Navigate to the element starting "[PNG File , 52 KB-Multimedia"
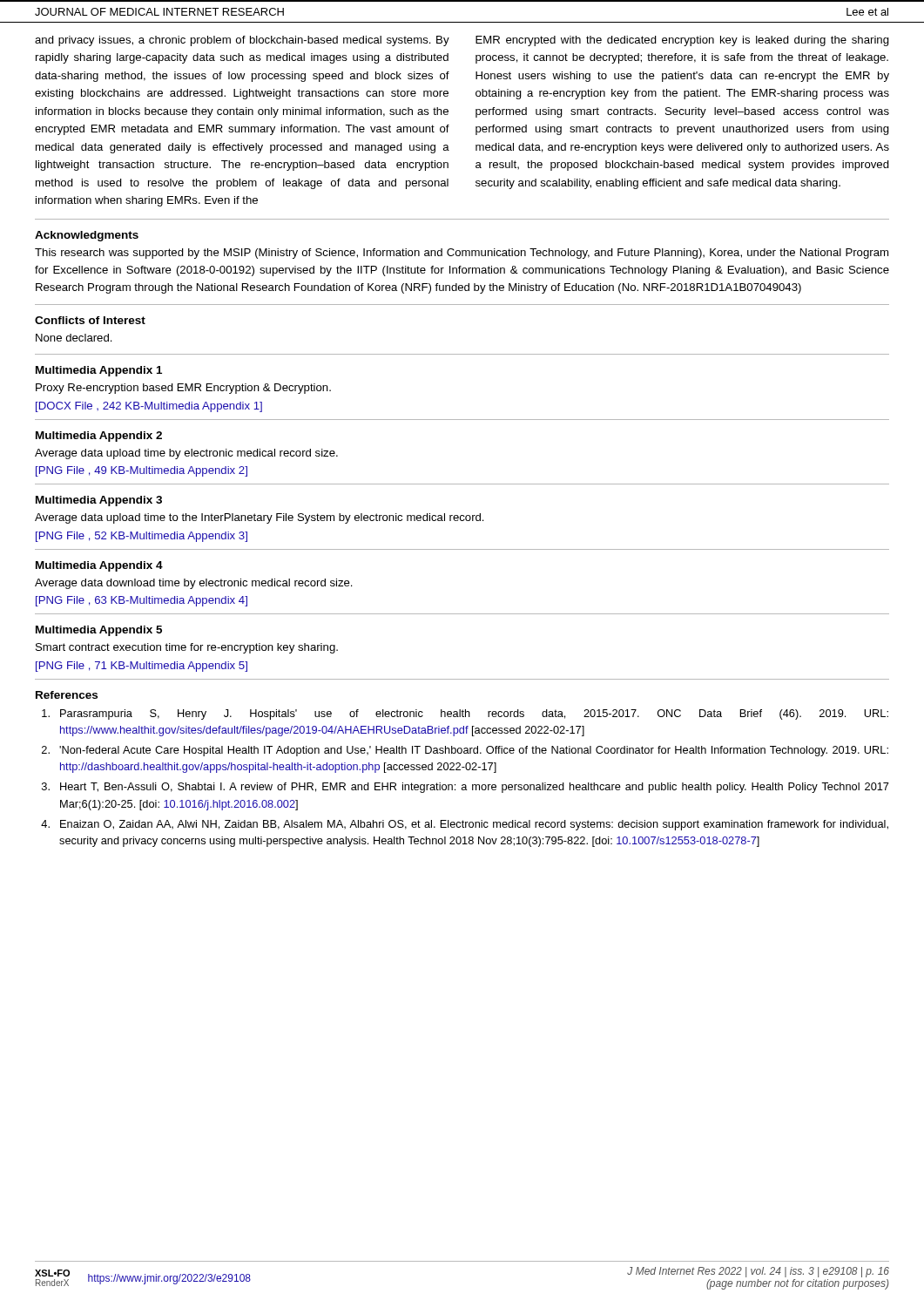This screenshot has width=924, height=1307. point(141,535)
